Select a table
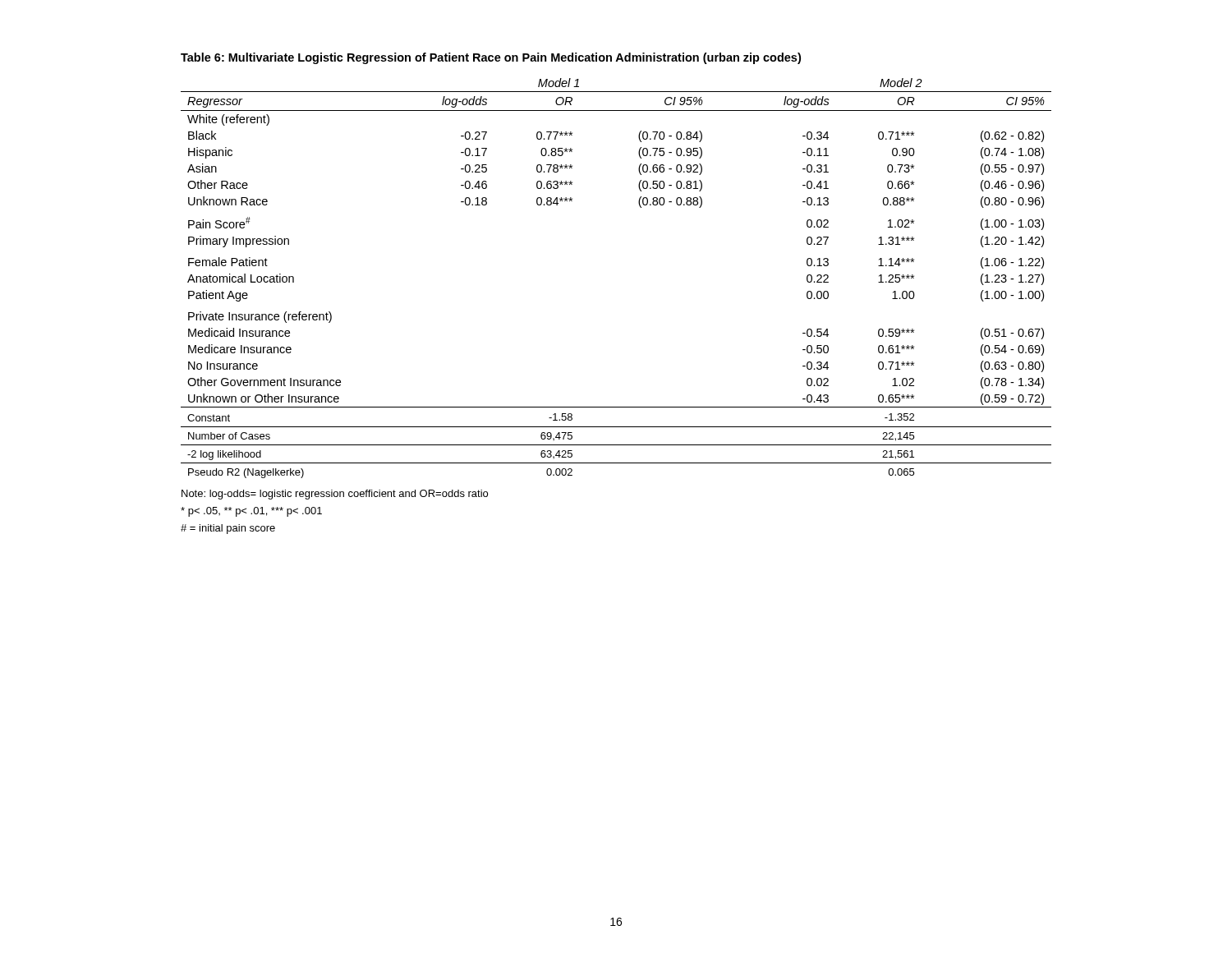Screen dimensions: 953x1232 (x=616, y=265)
